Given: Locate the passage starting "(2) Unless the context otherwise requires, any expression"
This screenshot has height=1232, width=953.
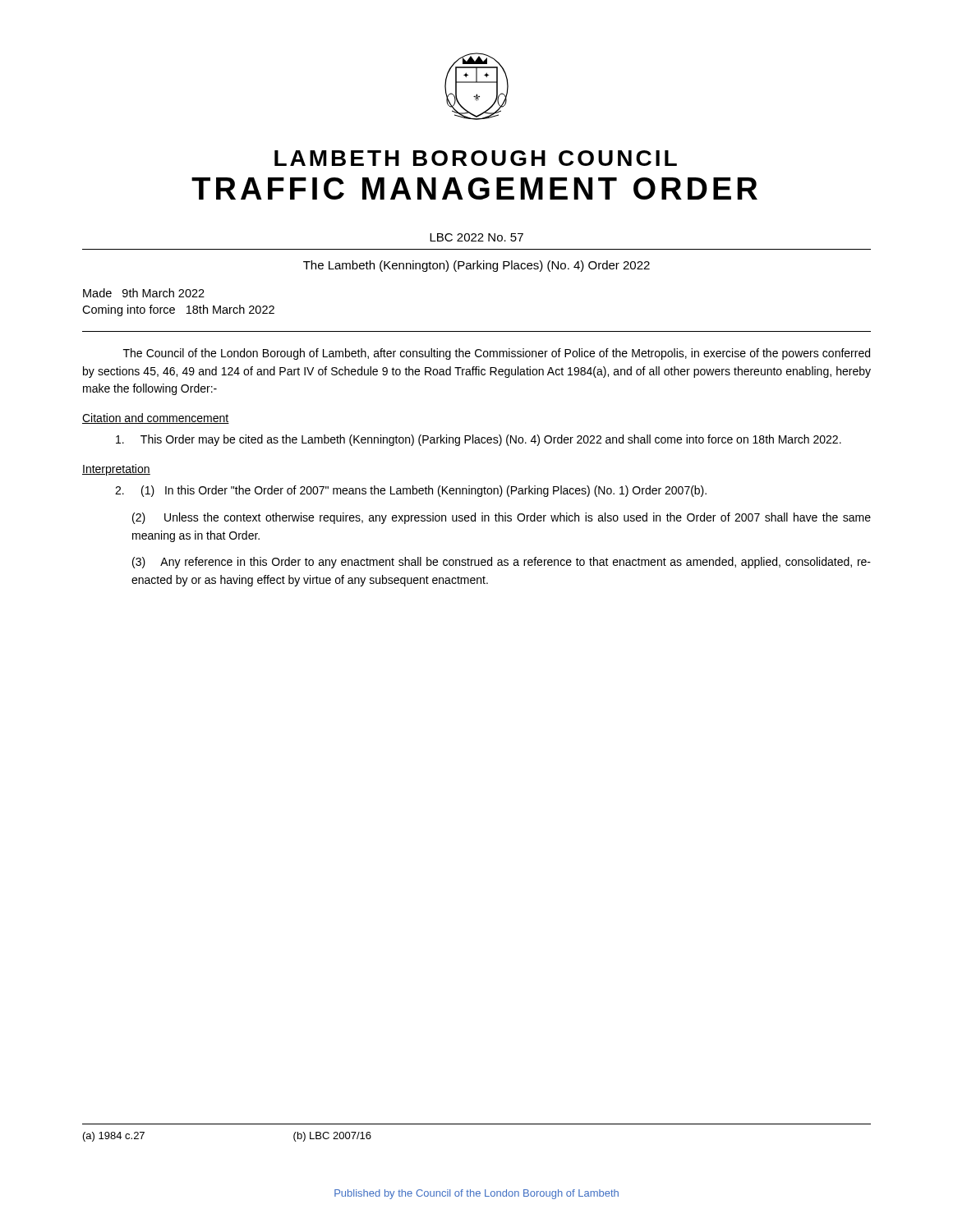Looking at the screenshot, I should pos(501,527).
